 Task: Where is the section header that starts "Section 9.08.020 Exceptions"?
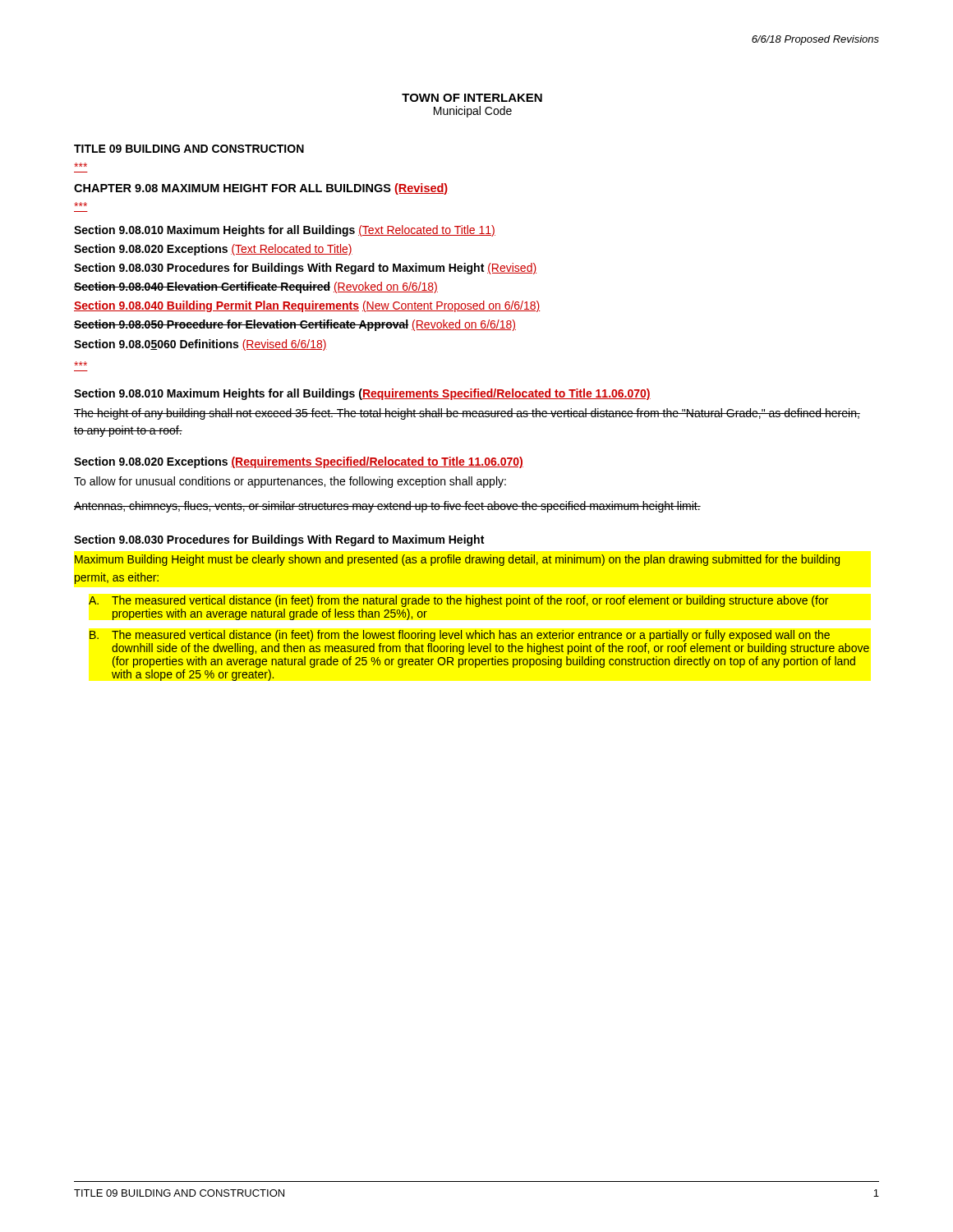click(x=299, y=462)
